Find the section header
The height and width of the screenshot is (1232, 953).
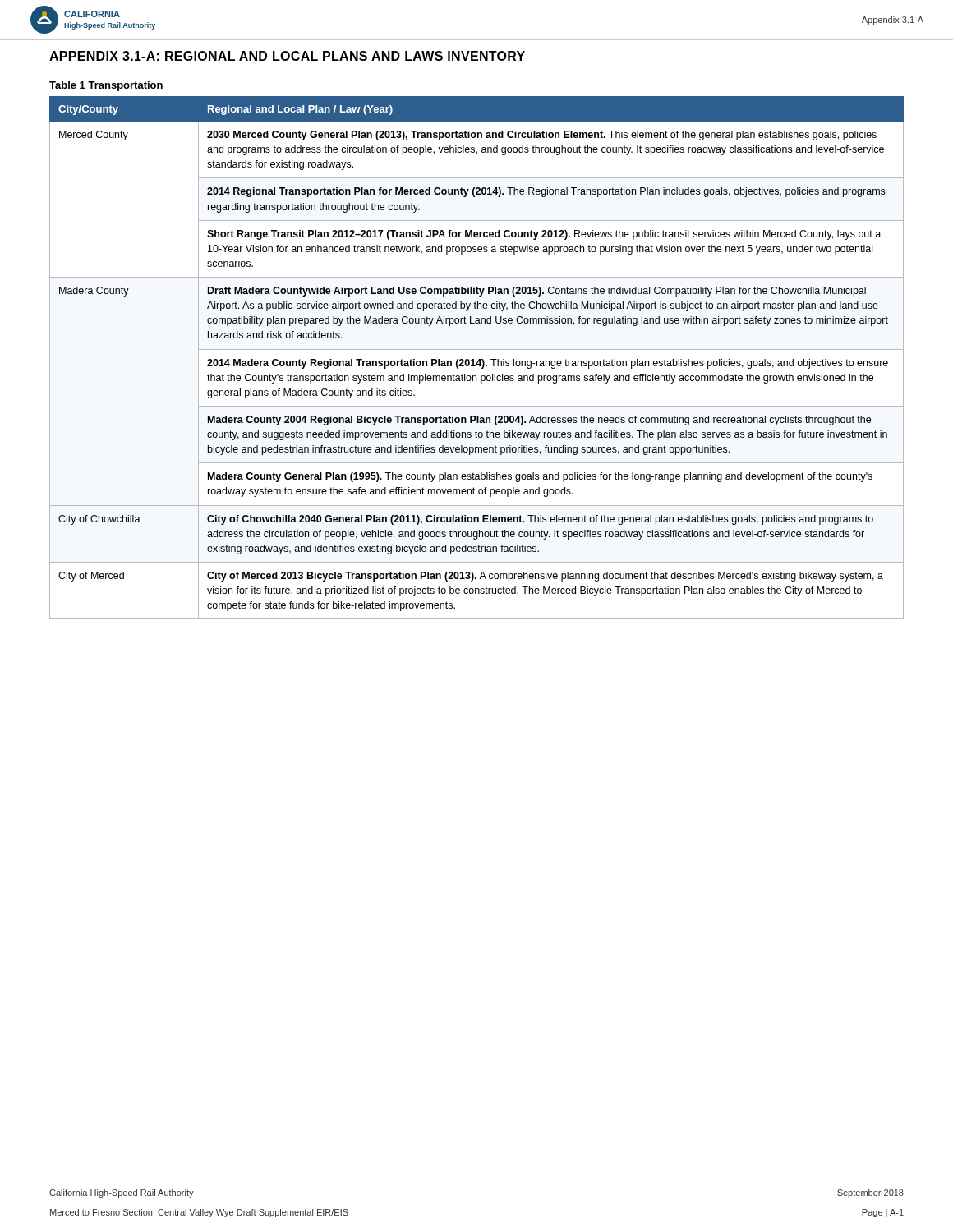tap(106, 85)
